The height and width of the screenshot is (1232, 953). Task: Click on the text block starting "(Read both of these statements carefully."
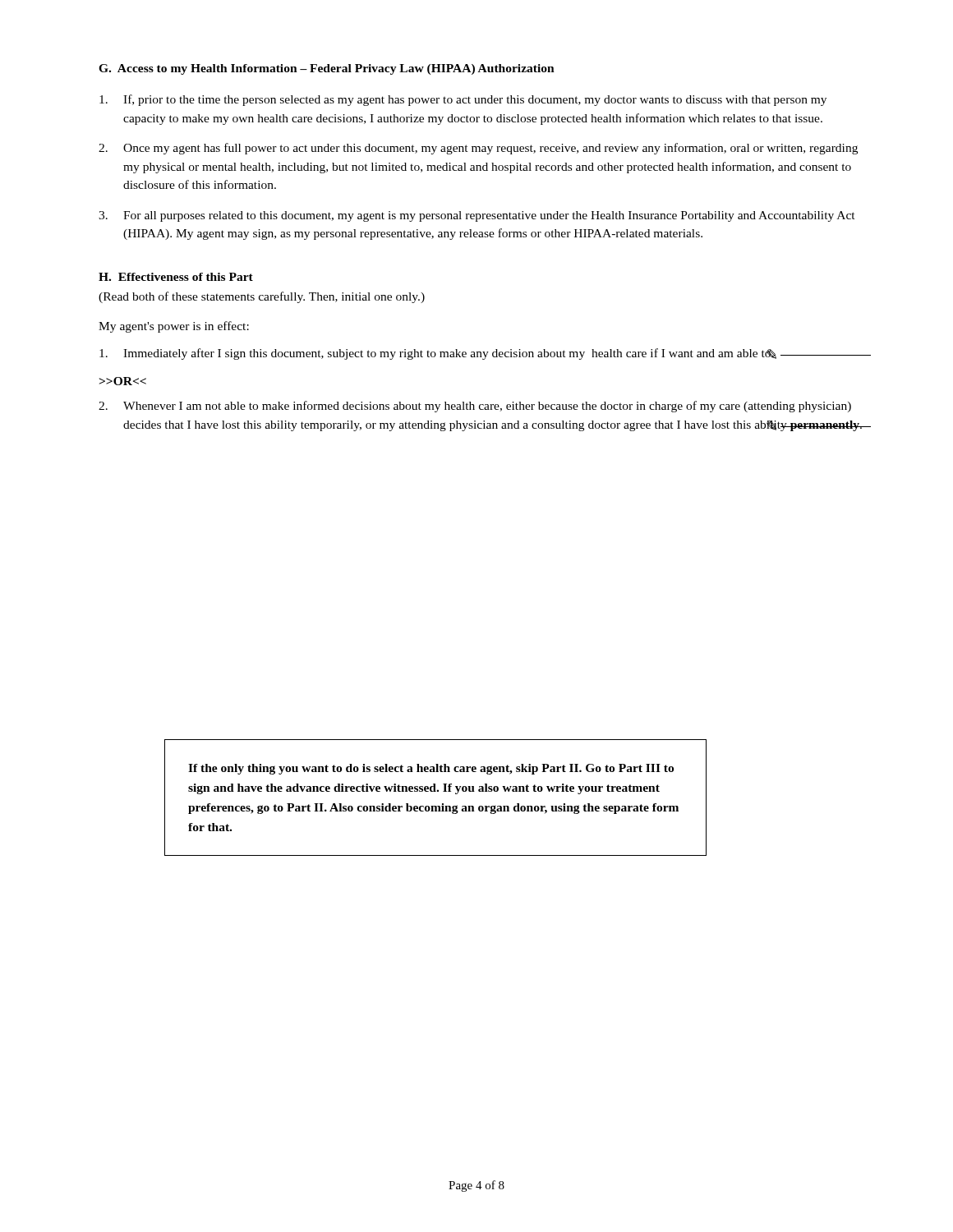click(x=262, y=296)
